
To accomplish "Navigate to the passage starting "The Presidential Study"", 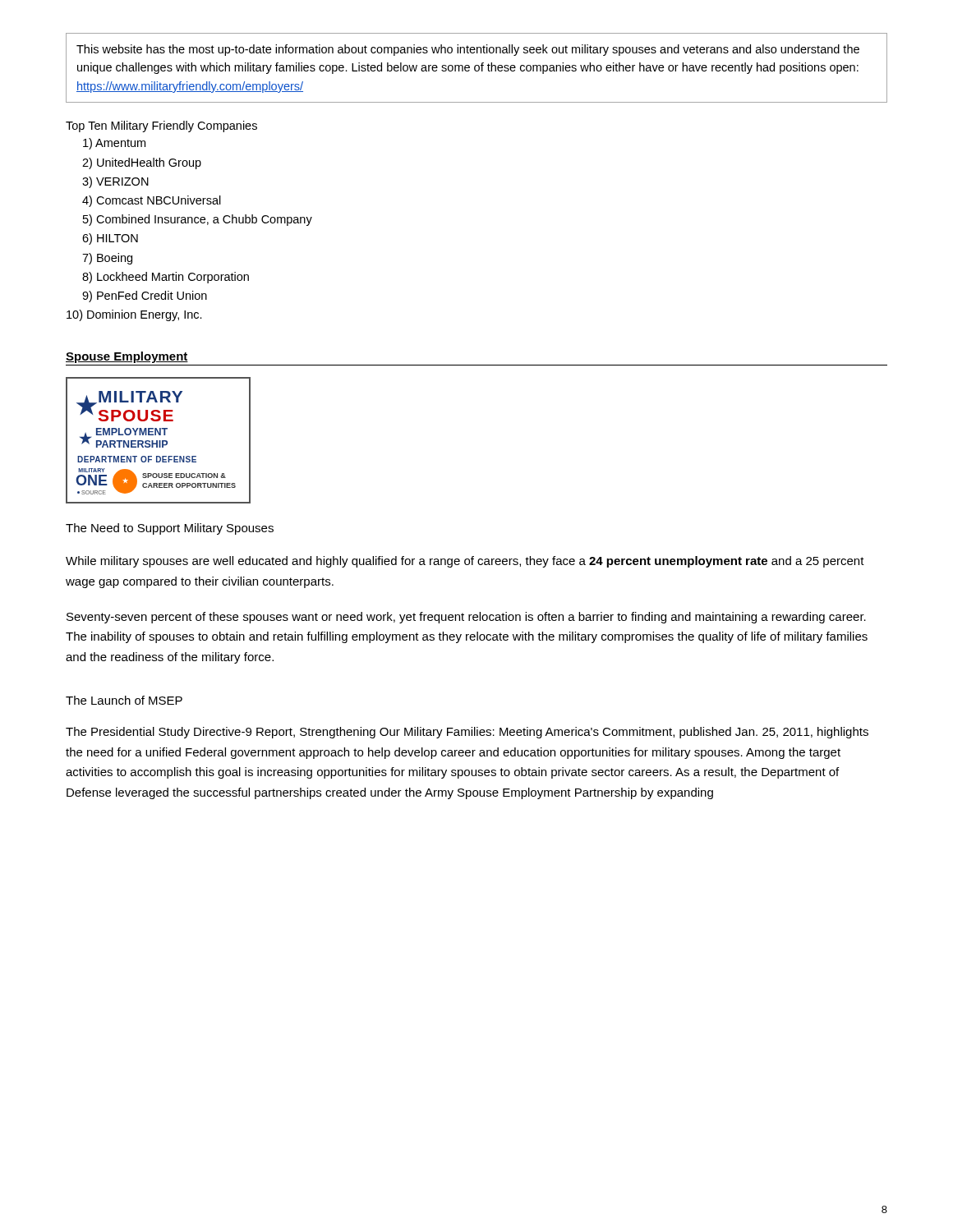I will pyautogui.click(x=467, y=762).
